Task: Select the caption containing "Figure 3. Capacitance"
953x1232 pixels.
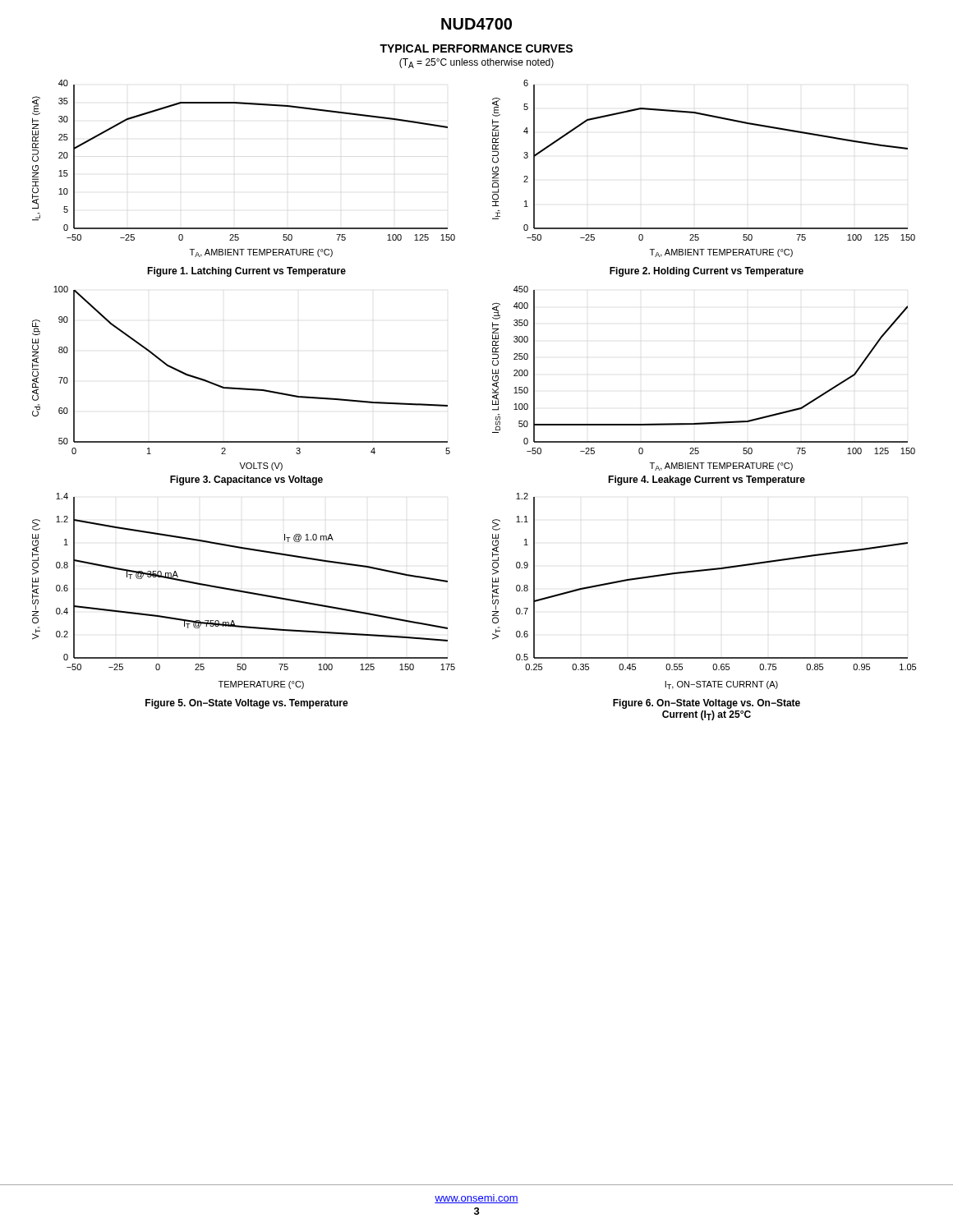Action: tap(246, 480)
